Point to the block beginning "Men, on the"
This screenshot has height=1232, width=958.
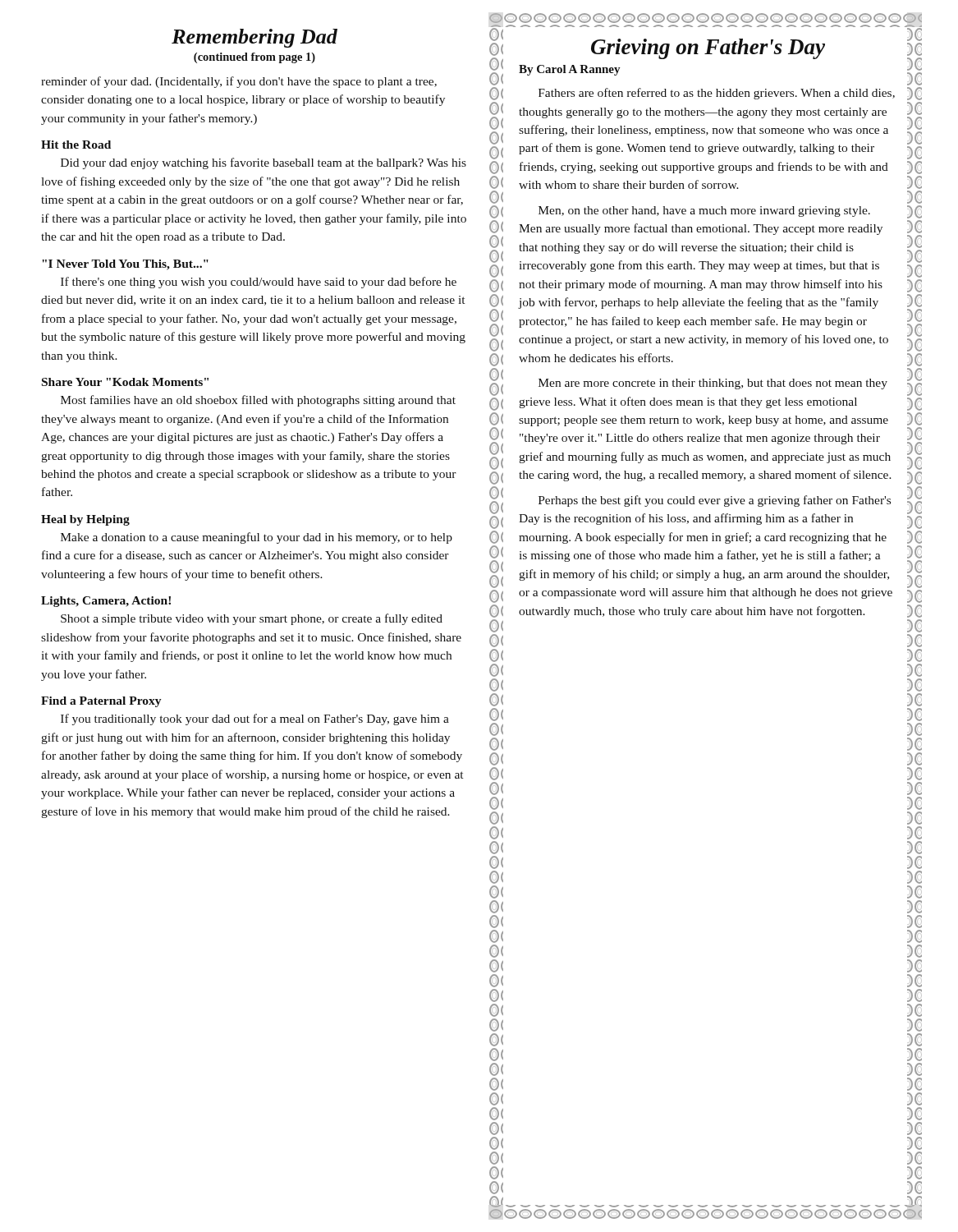[x=708, y=284]
